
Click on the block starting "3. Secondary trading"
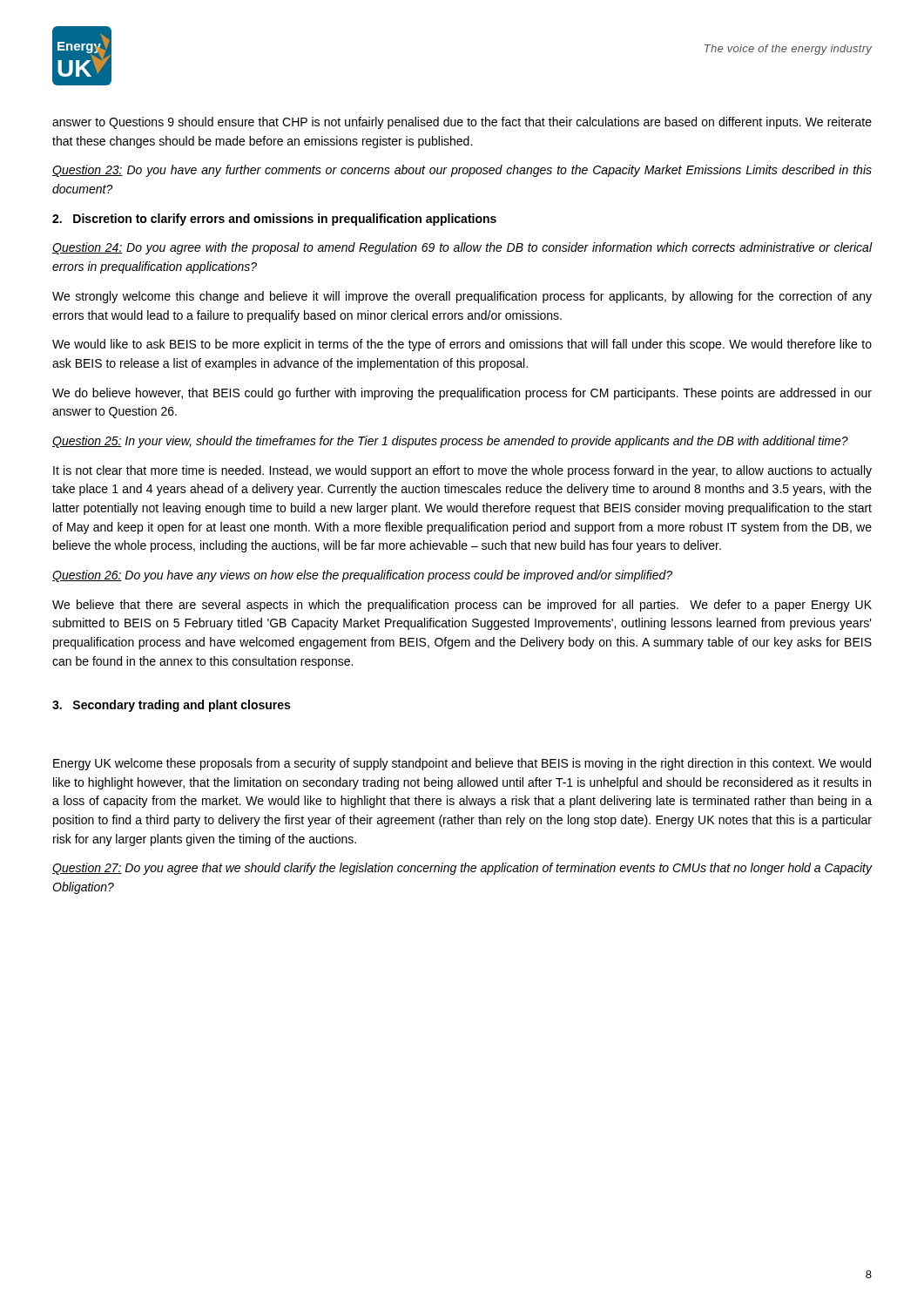(171, 706)
